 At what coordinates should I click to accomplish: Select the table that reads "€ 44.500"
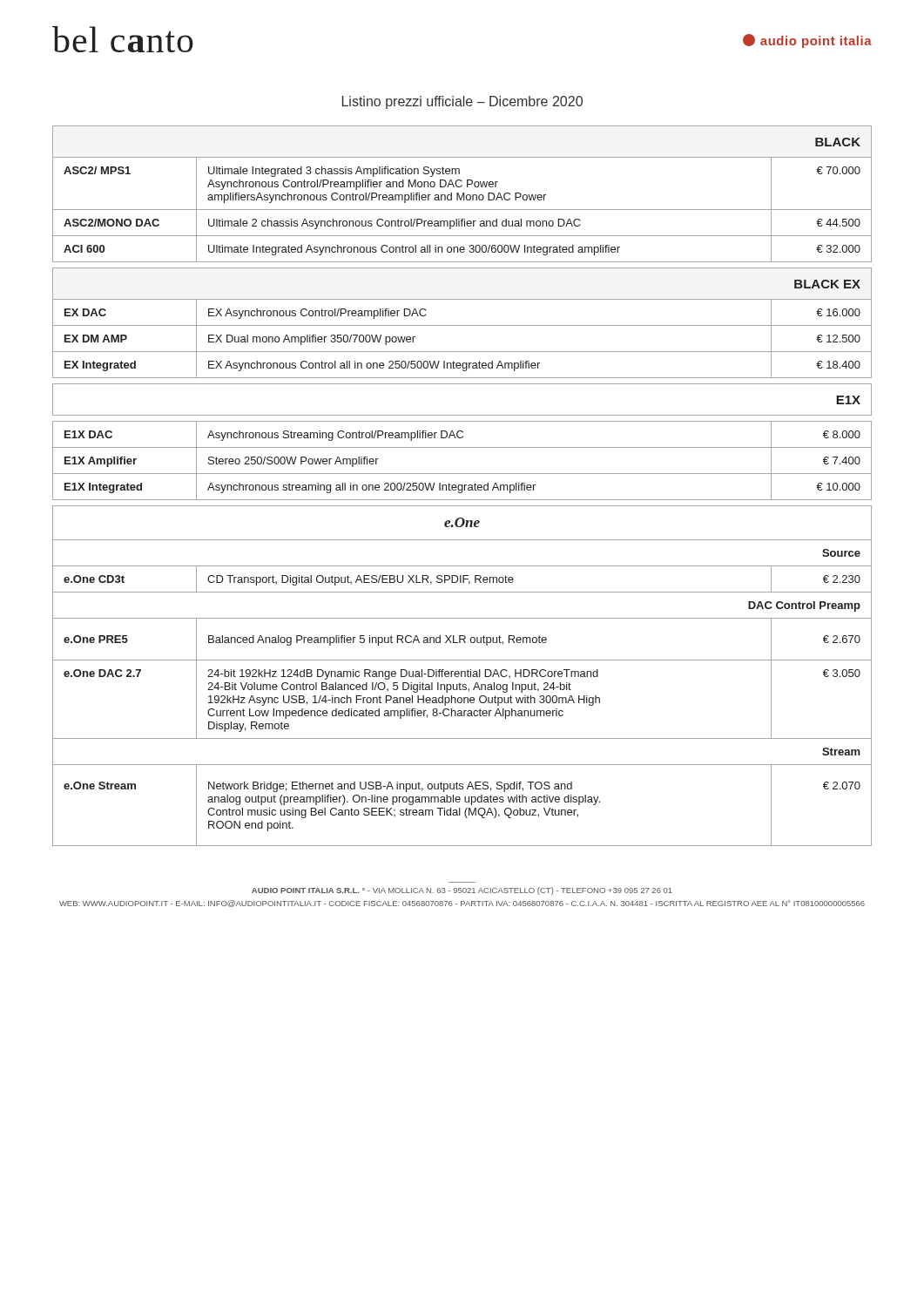coord(462,486)
